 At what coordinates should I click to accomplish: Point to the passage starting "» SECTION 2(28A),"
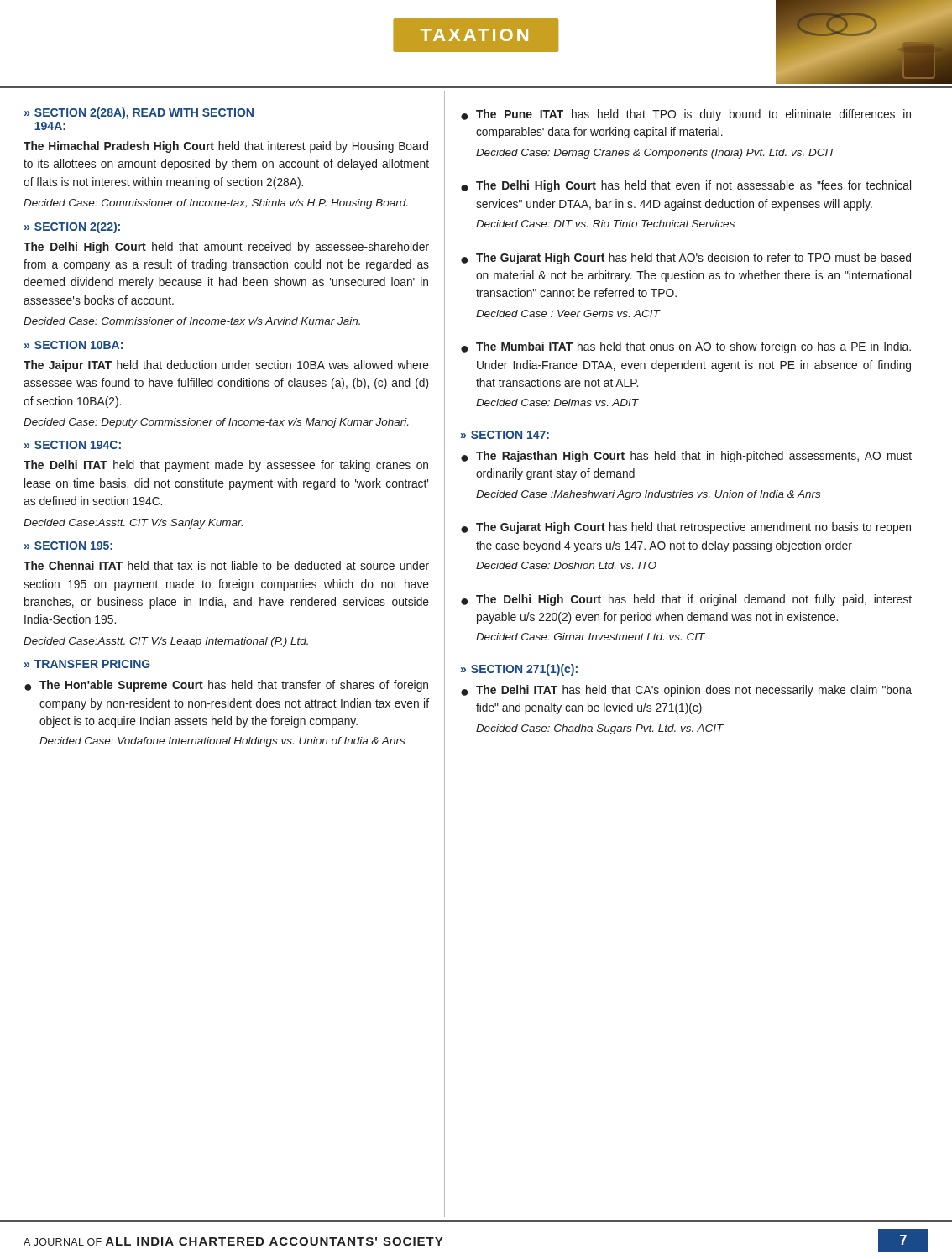(139, 119)
